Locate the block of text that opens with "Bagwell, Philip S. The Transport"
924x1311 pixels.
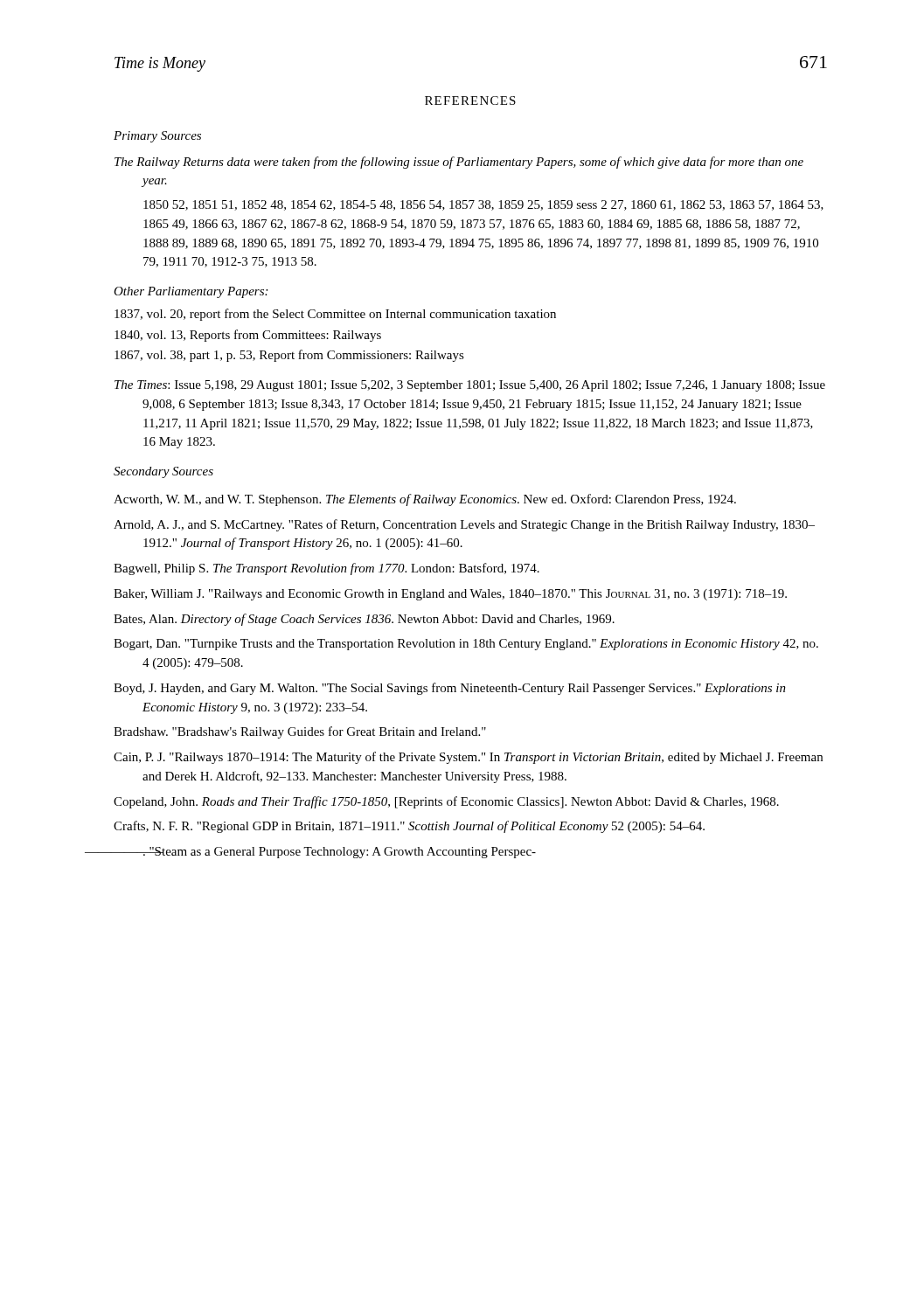coord(327,568)
